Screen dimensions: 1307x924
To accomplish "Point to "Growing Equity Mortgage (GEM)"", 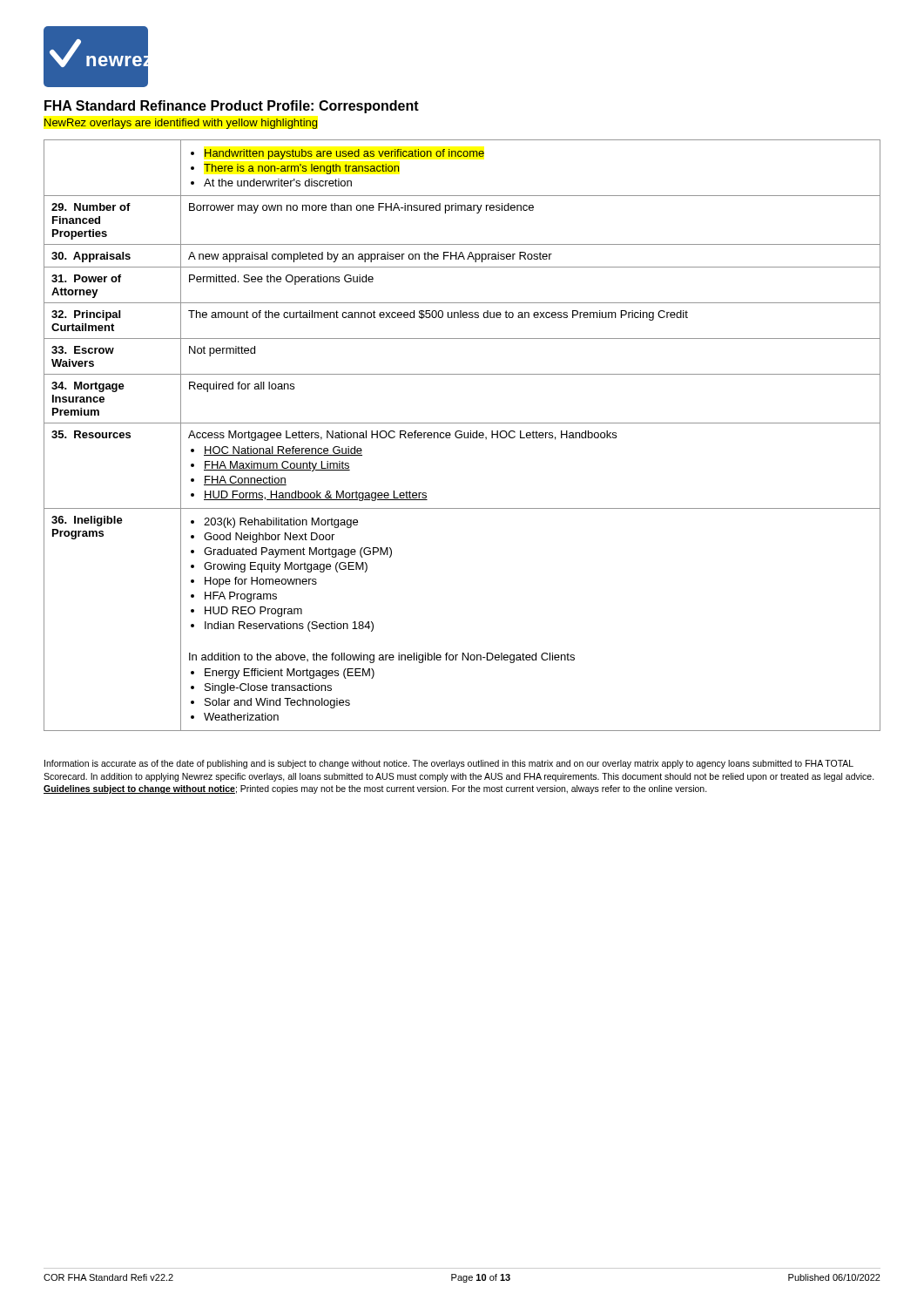I will tap(286, 566).
